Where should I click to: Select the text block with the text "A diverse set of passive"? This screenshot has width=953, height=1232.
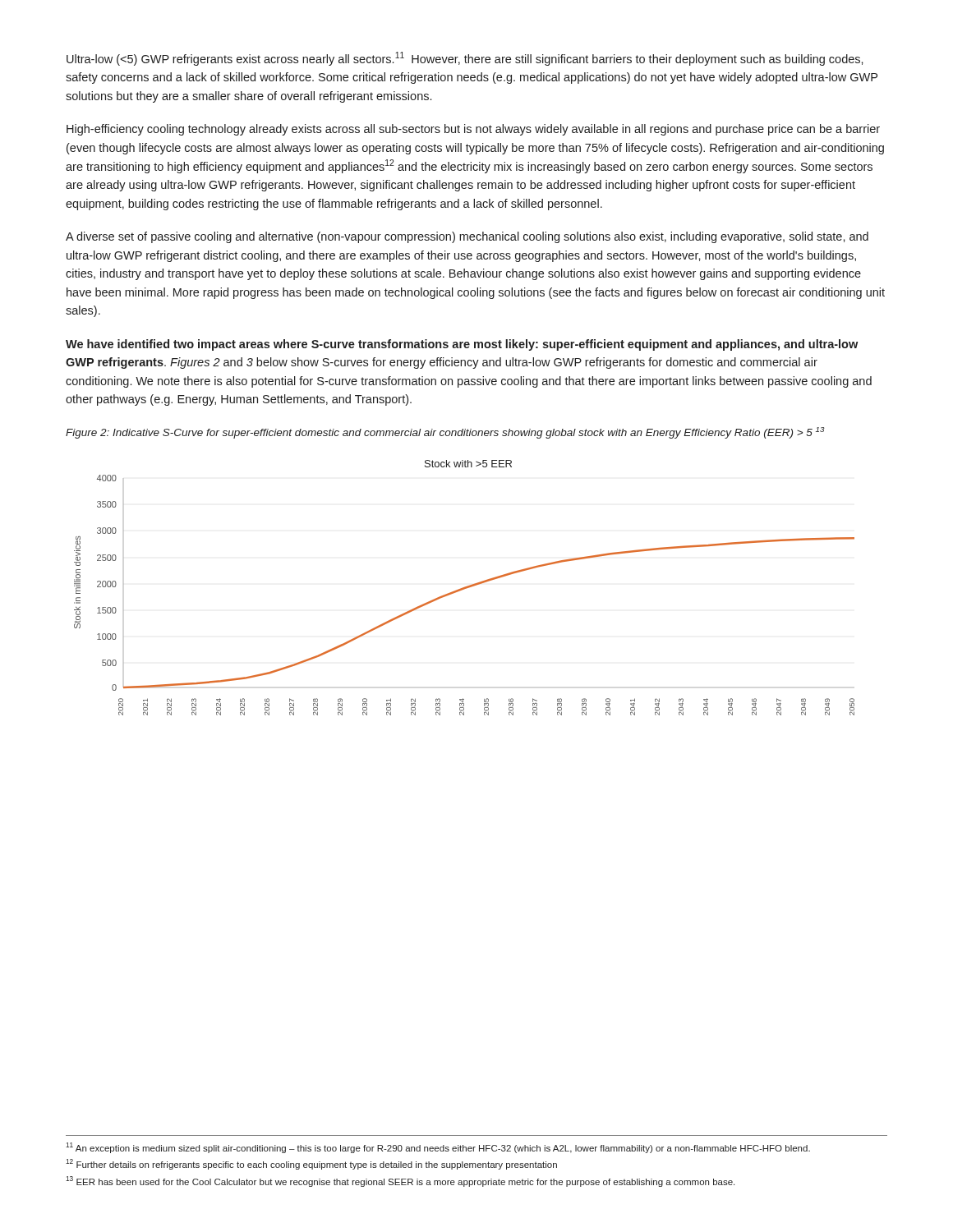pos(475,274)
